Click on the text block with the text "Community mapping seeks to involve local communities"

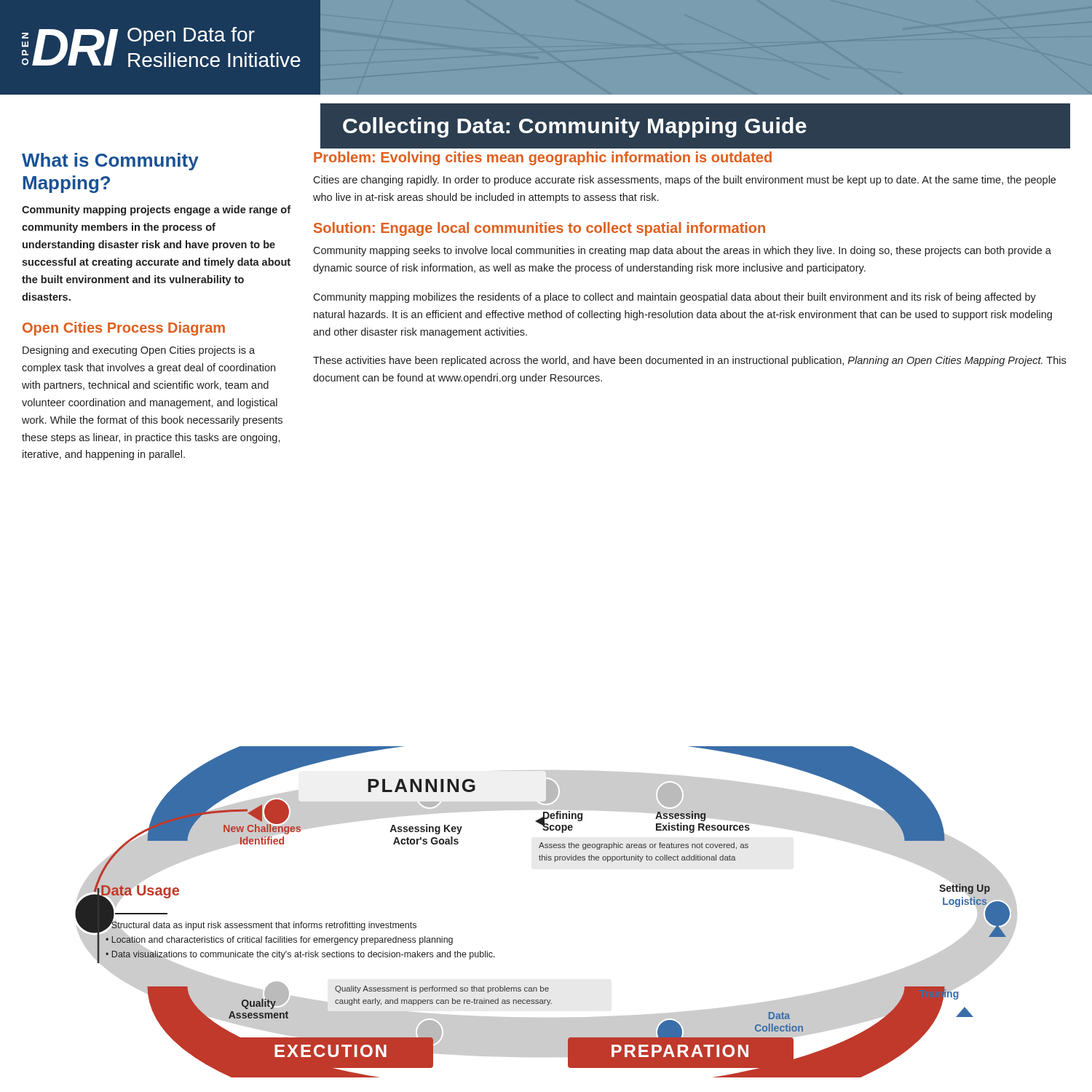pos(692,260)
